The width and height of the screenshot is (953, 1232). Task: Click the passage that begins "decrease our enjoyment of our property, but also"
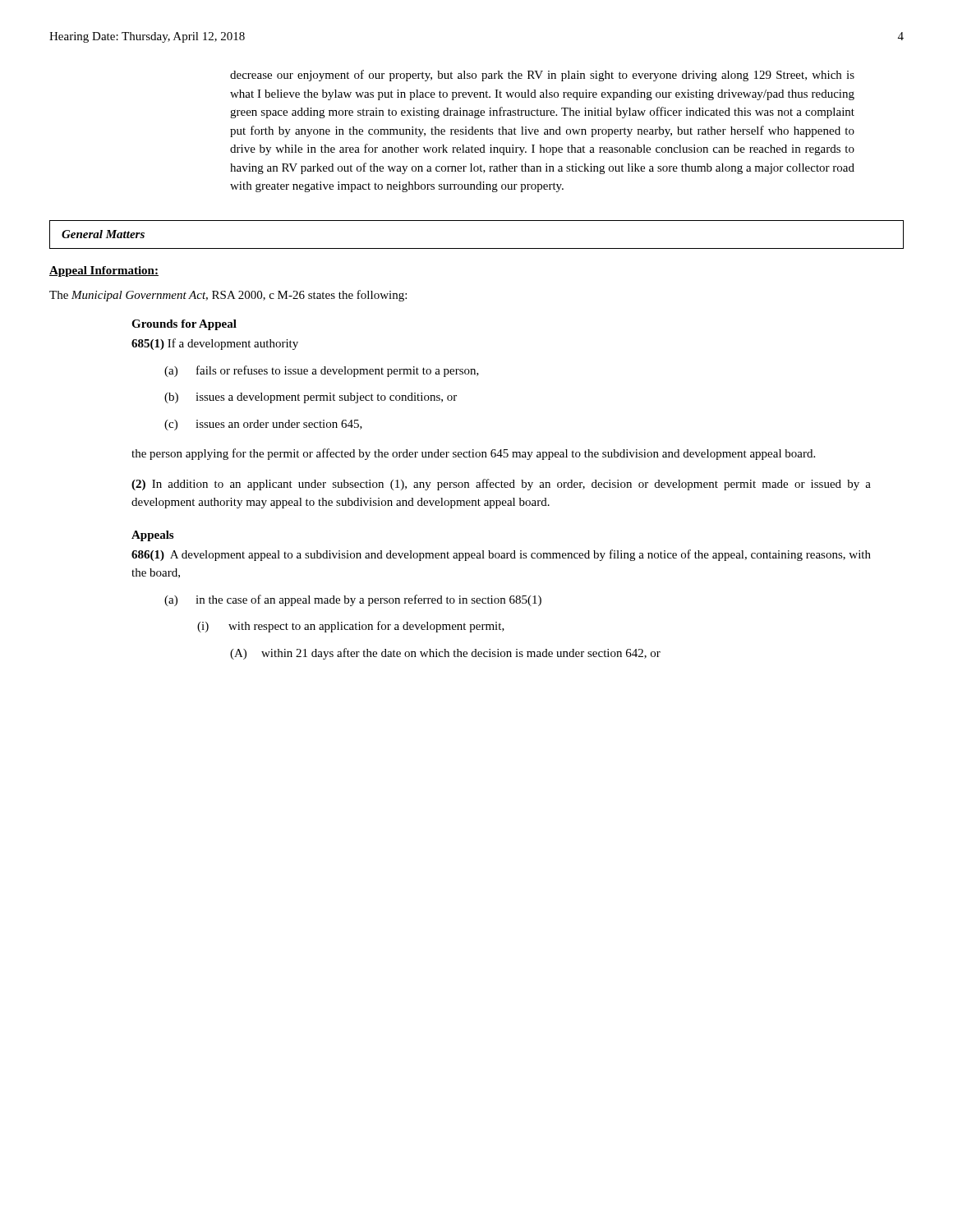[x=542, y=130]
